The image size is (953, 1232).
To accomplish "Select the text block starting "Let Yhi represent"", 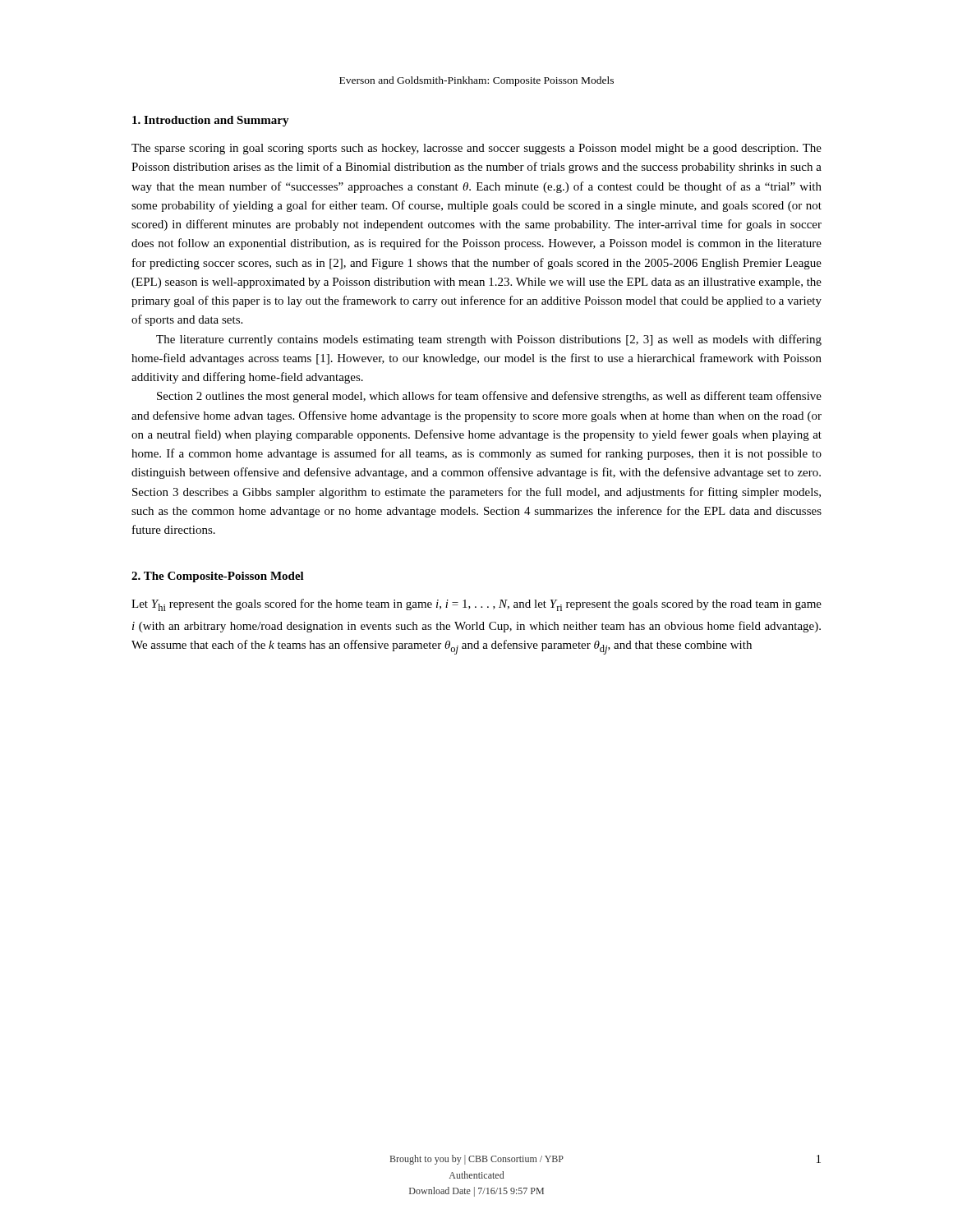I will pos(476,626).
